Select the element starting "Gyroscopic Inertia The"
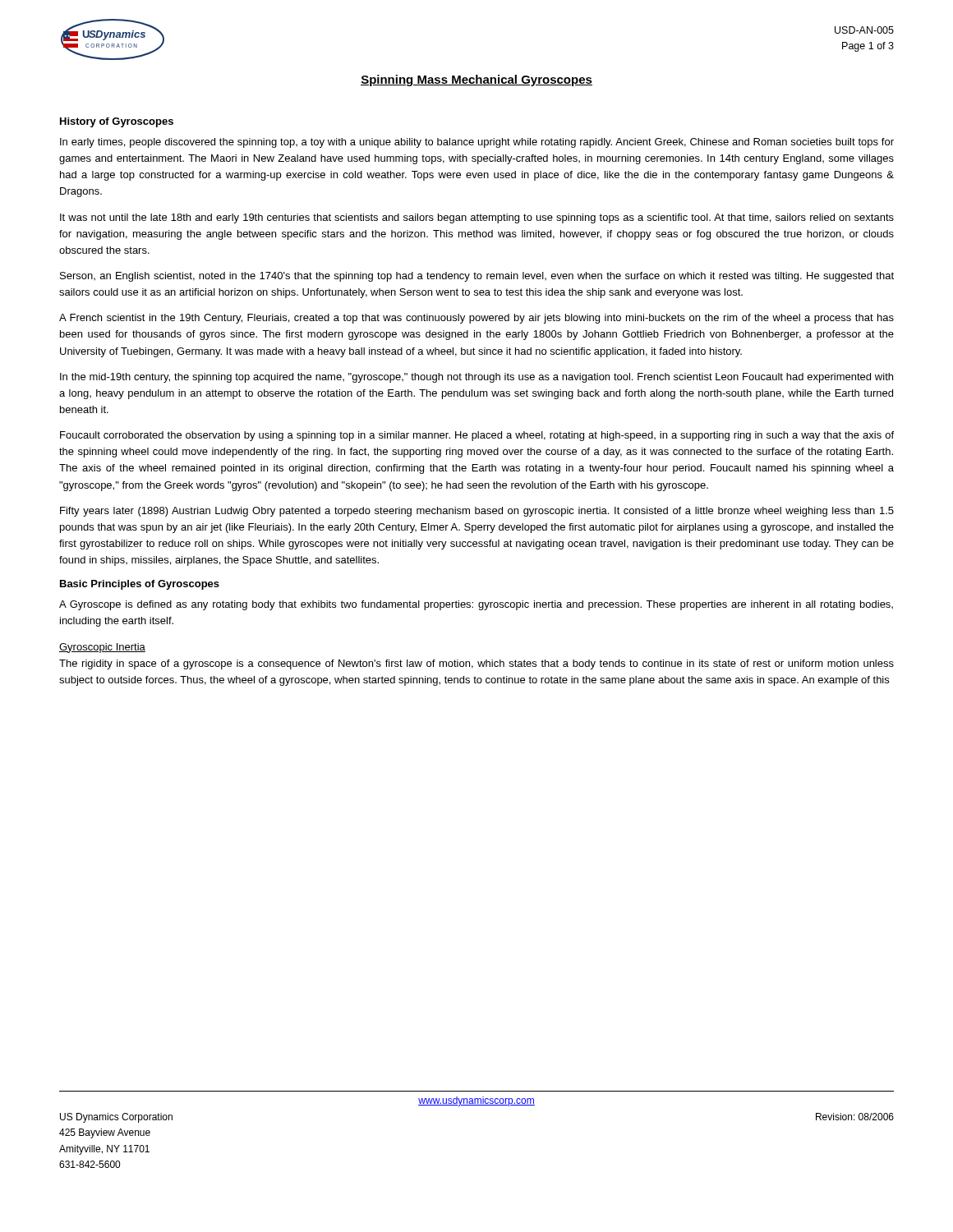This screenshot has height=1232, width=953. coord(476,663)
